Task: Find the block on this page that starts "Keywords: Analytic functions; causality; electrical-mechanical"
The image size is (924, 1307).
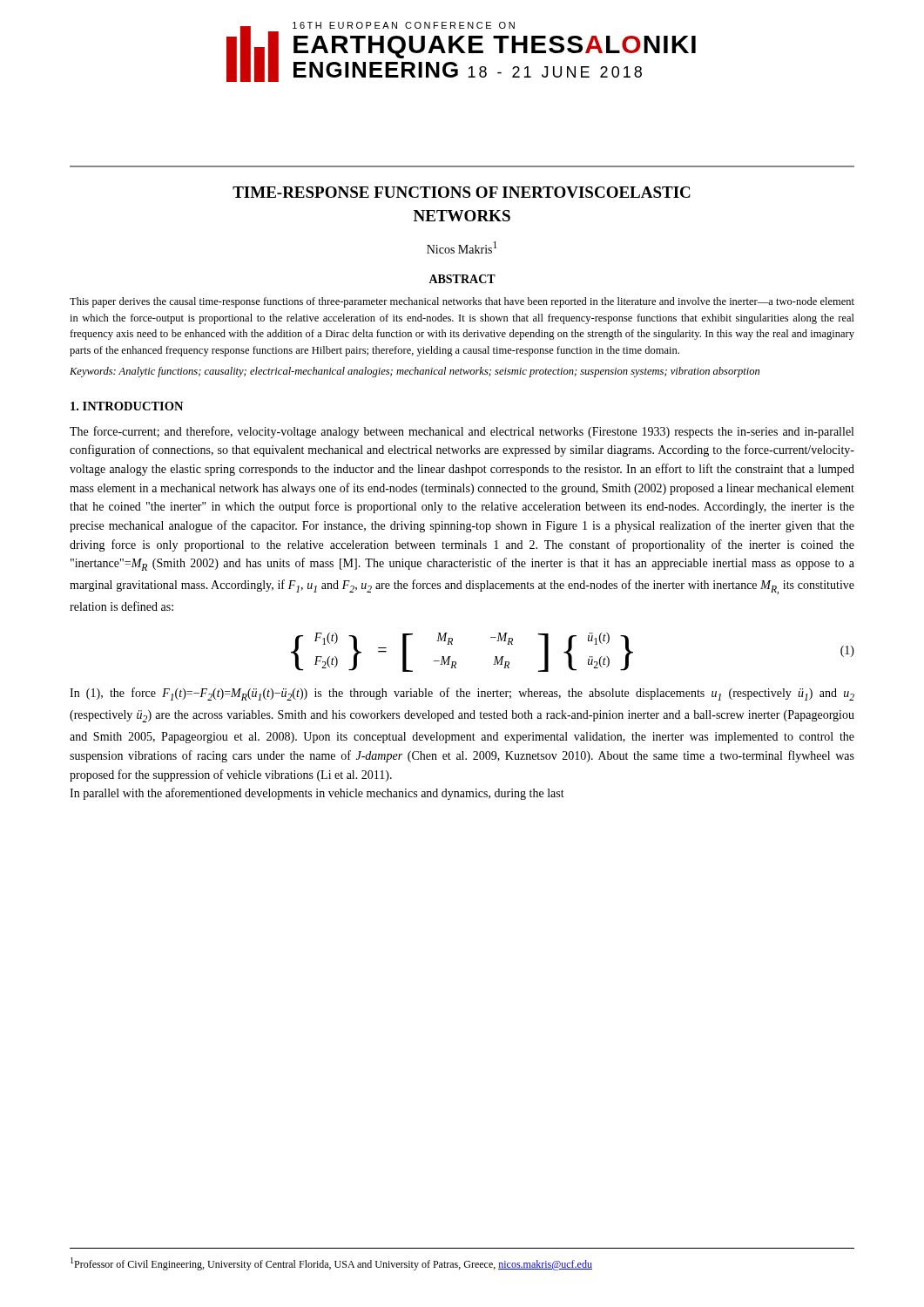Action: click(x=415, y=371)
